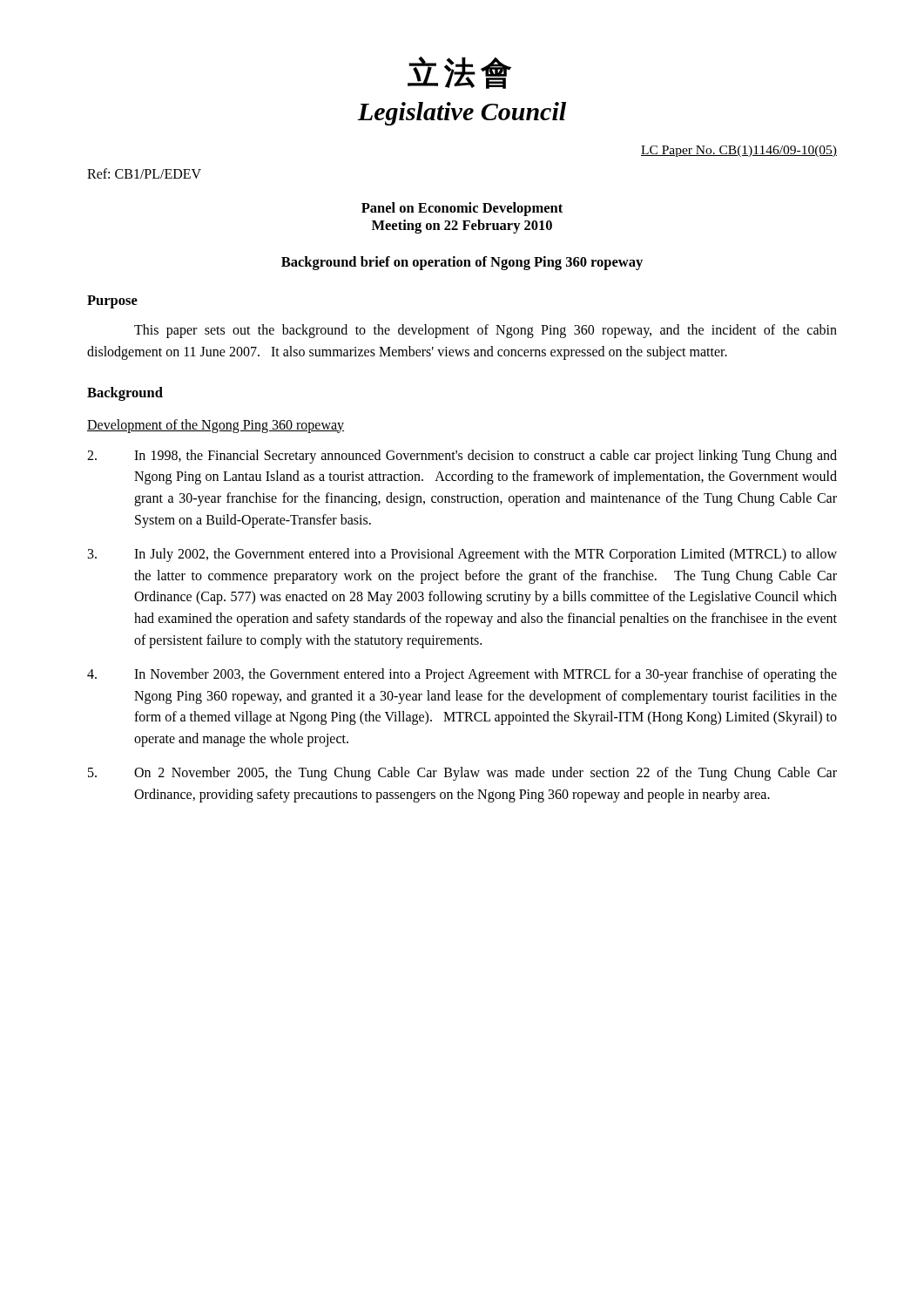Locate the text block that says "In November 2003, the Government"
924x1307 pixels.
click(x=462, y=707)
